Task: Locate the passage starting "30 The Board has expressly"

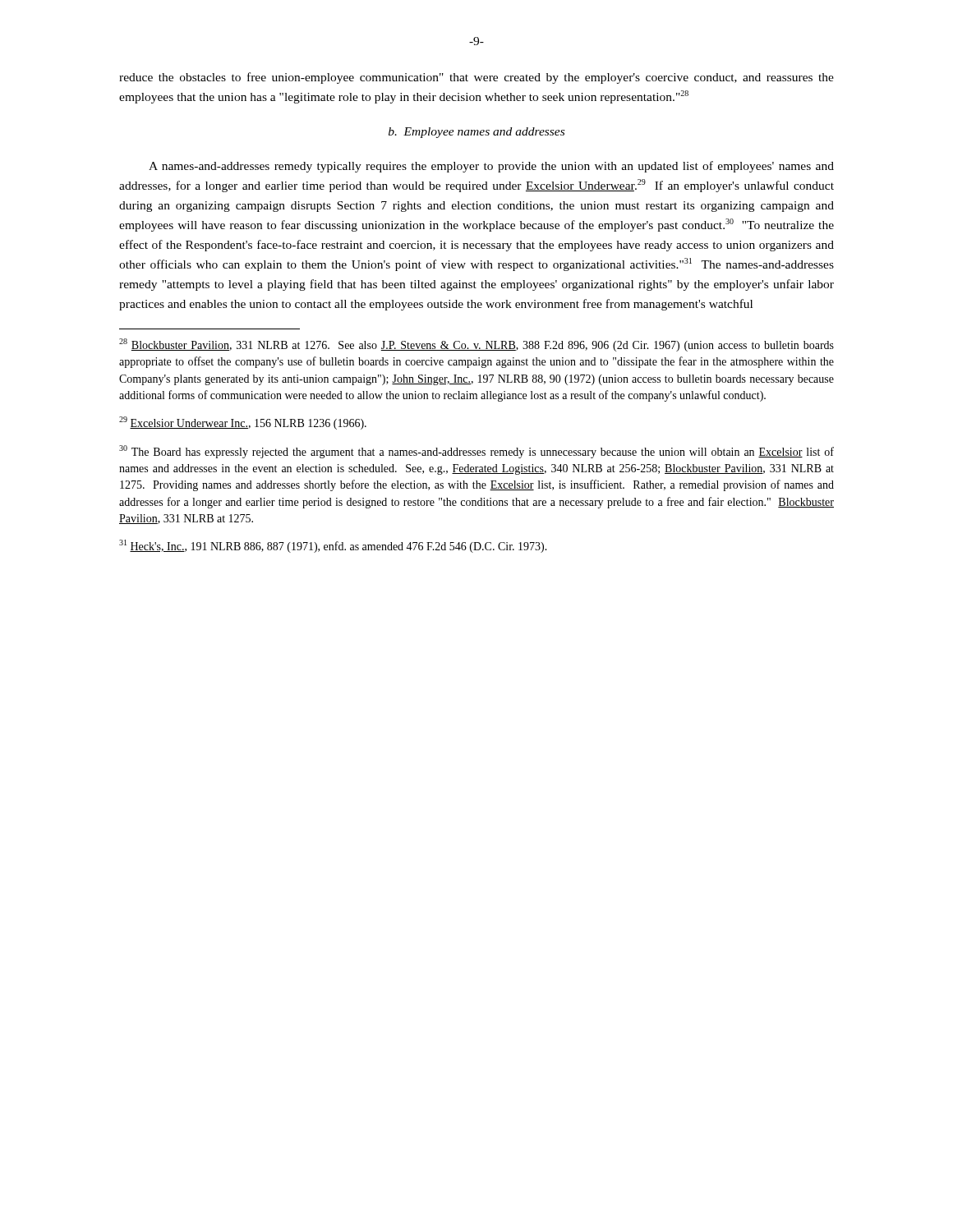Action: pos(476,484)
